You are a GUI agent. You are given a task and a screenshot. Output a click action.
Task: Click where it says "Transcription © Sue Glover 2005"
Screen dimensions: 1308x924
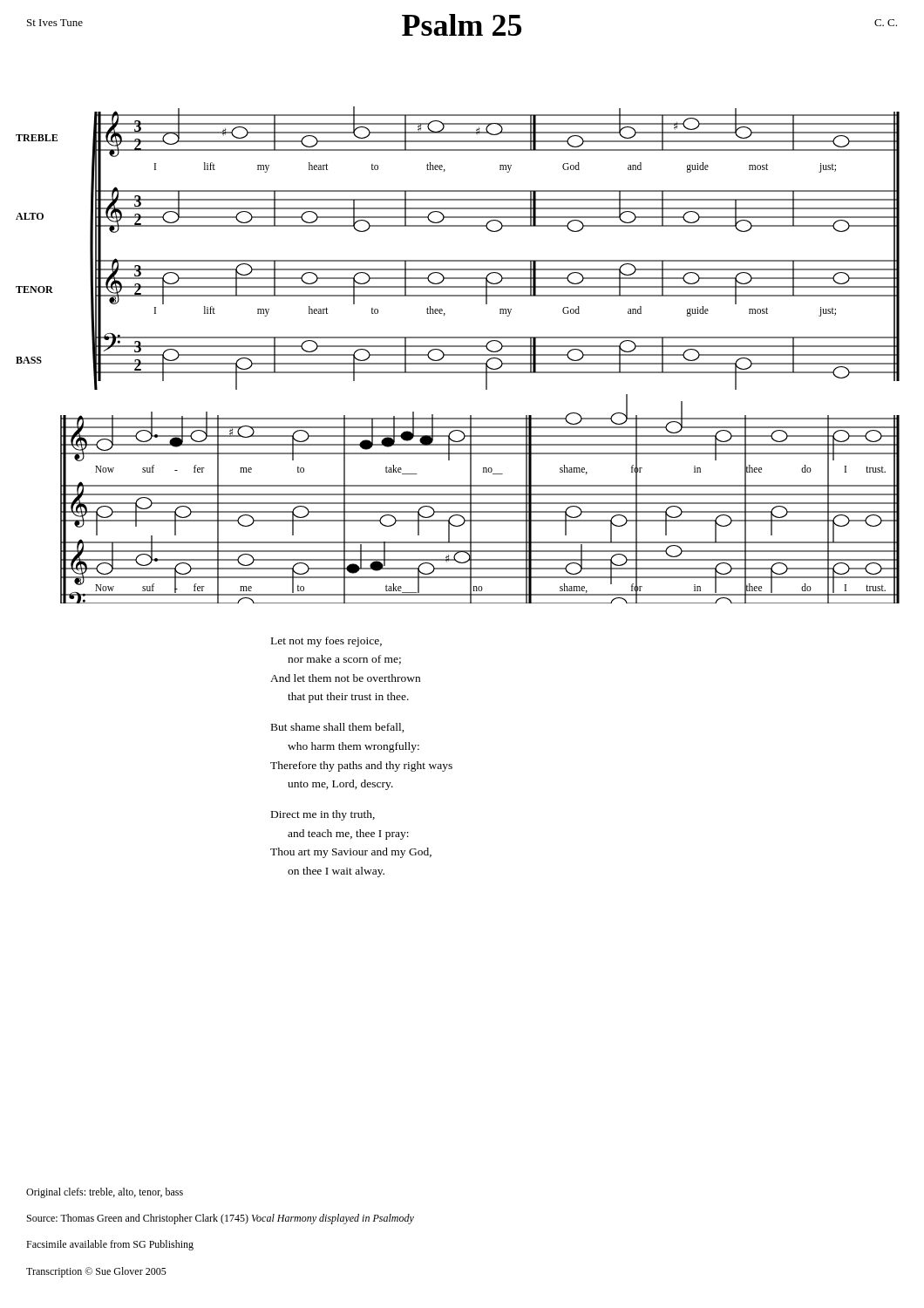click(96, 1272)
